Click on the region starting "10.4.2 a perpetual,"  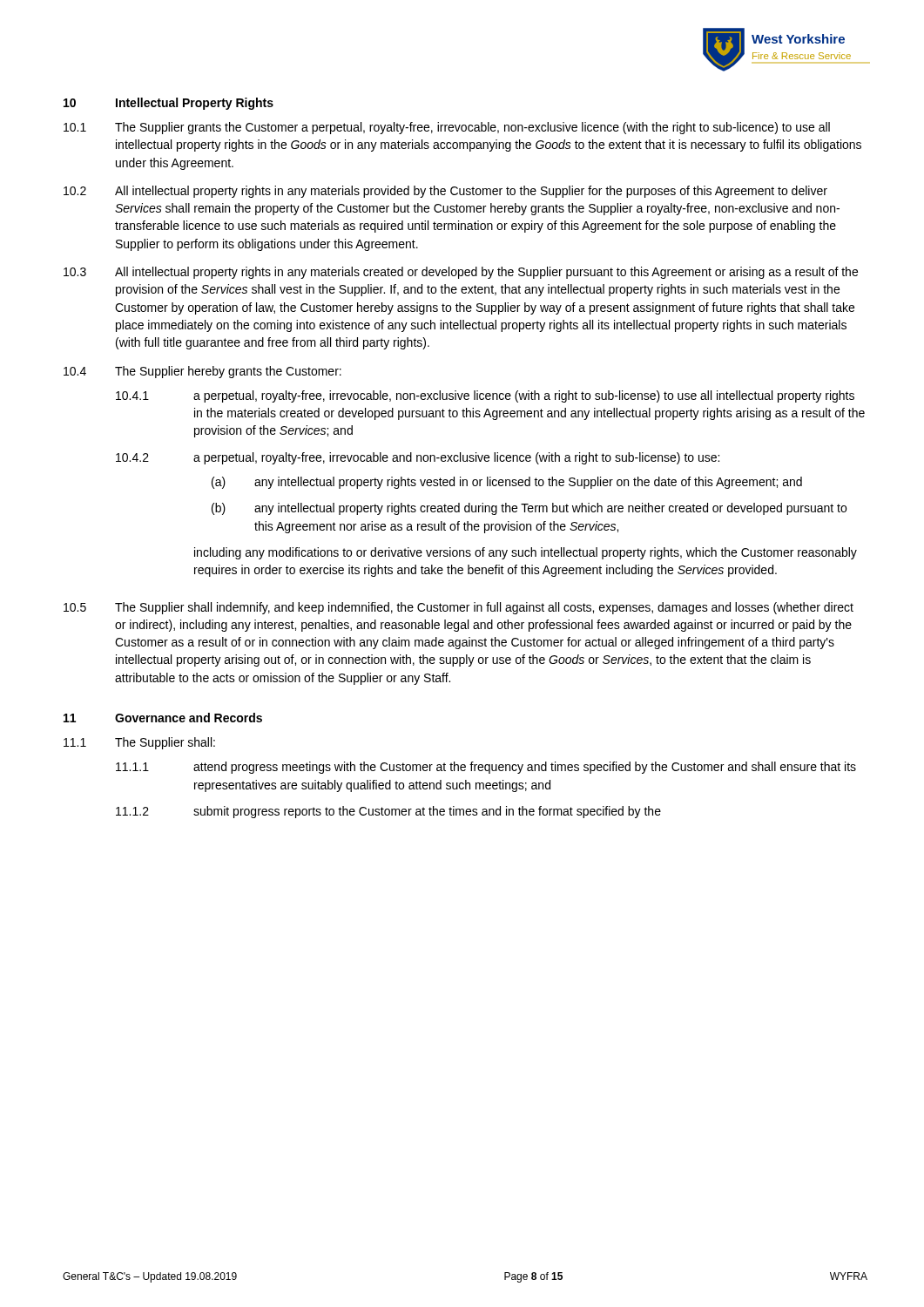491,514
